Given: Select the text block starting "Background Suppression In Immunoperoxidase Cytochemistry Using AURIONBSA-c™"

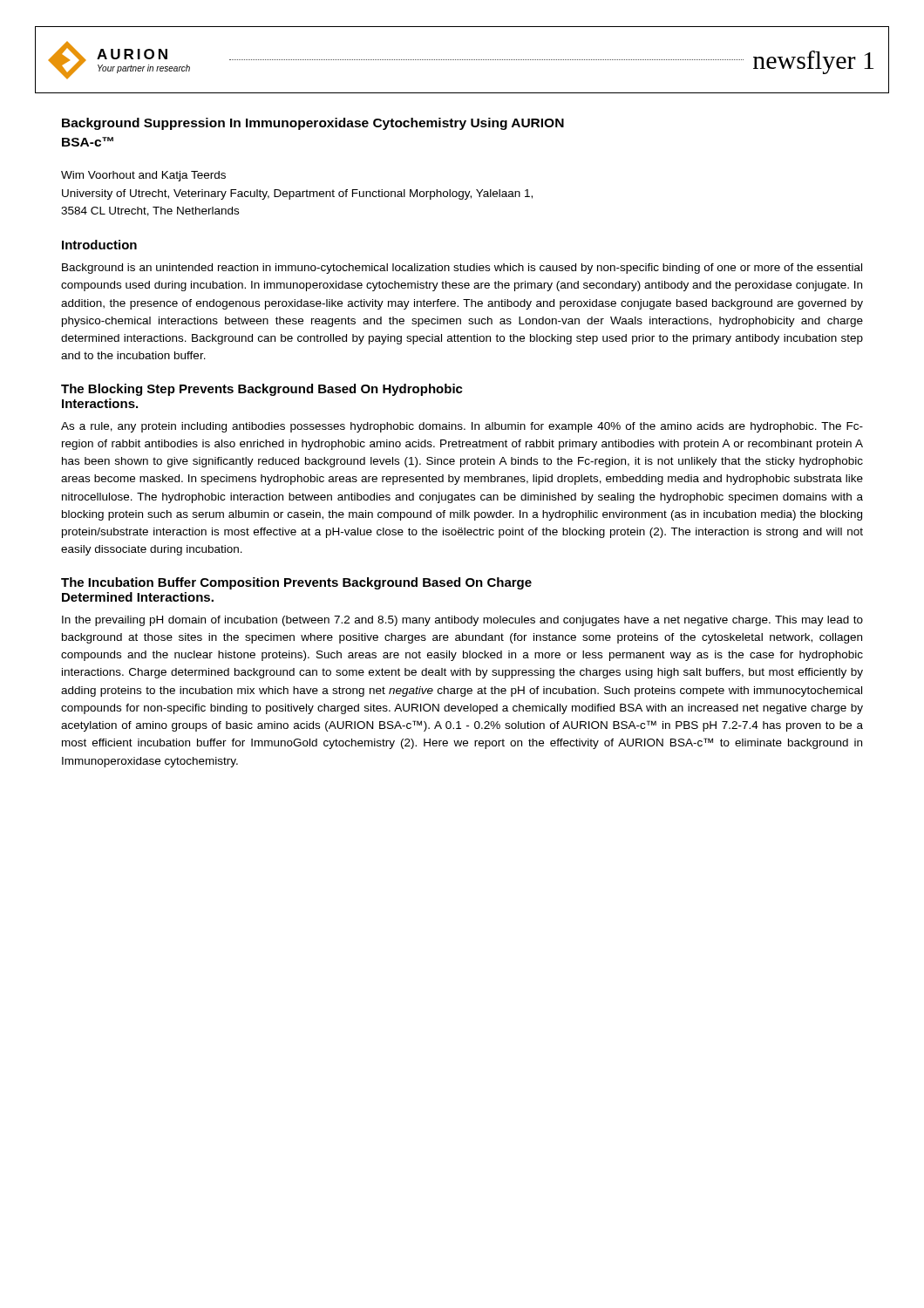Looking at the screenshot, I should point(462,132).
